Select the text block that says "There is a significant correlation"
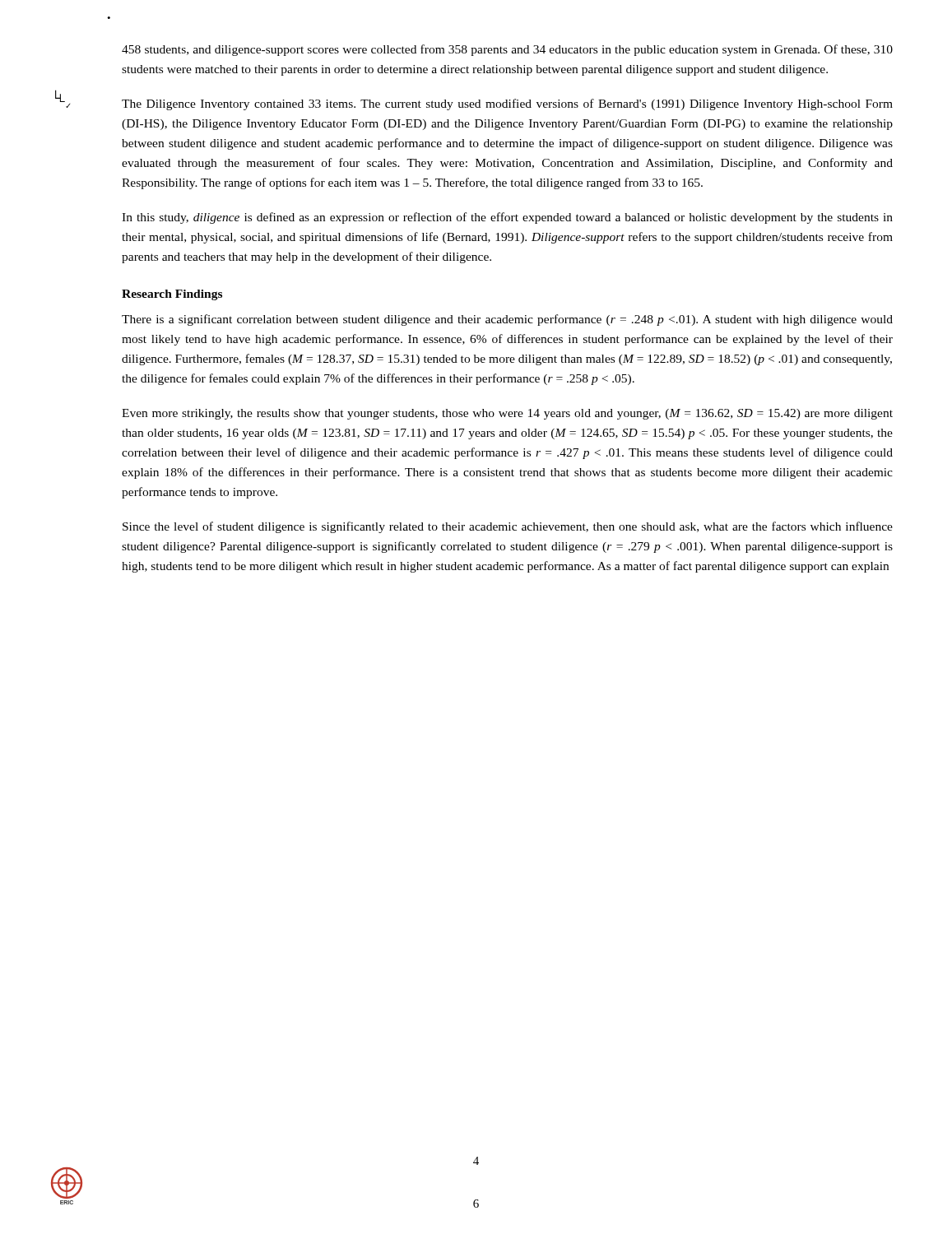The width and height of the screenshot is (952, 1234). (507, 349)
